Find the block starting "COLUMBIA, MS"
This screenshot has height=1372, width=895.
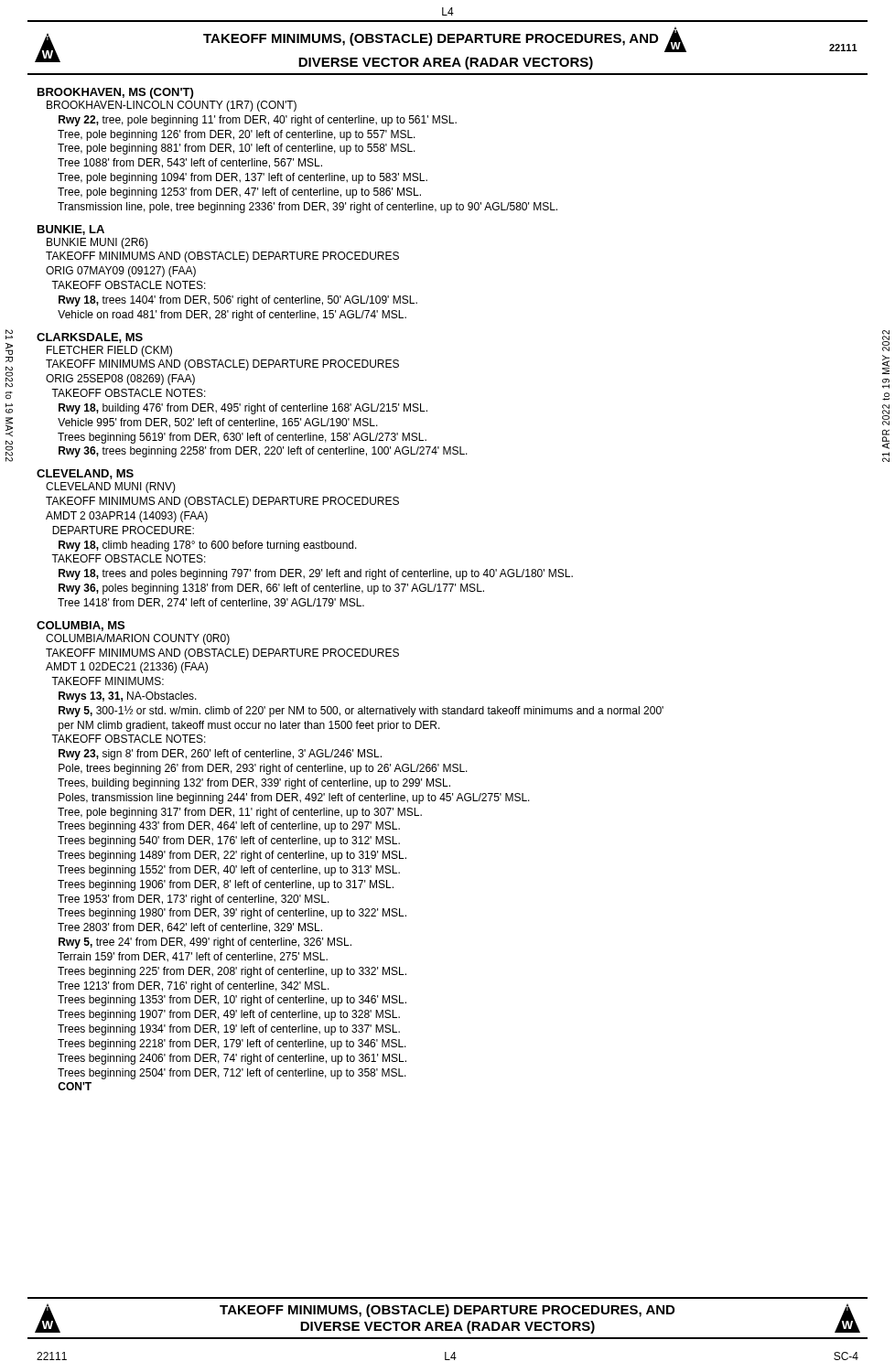(x=81, y=625)
